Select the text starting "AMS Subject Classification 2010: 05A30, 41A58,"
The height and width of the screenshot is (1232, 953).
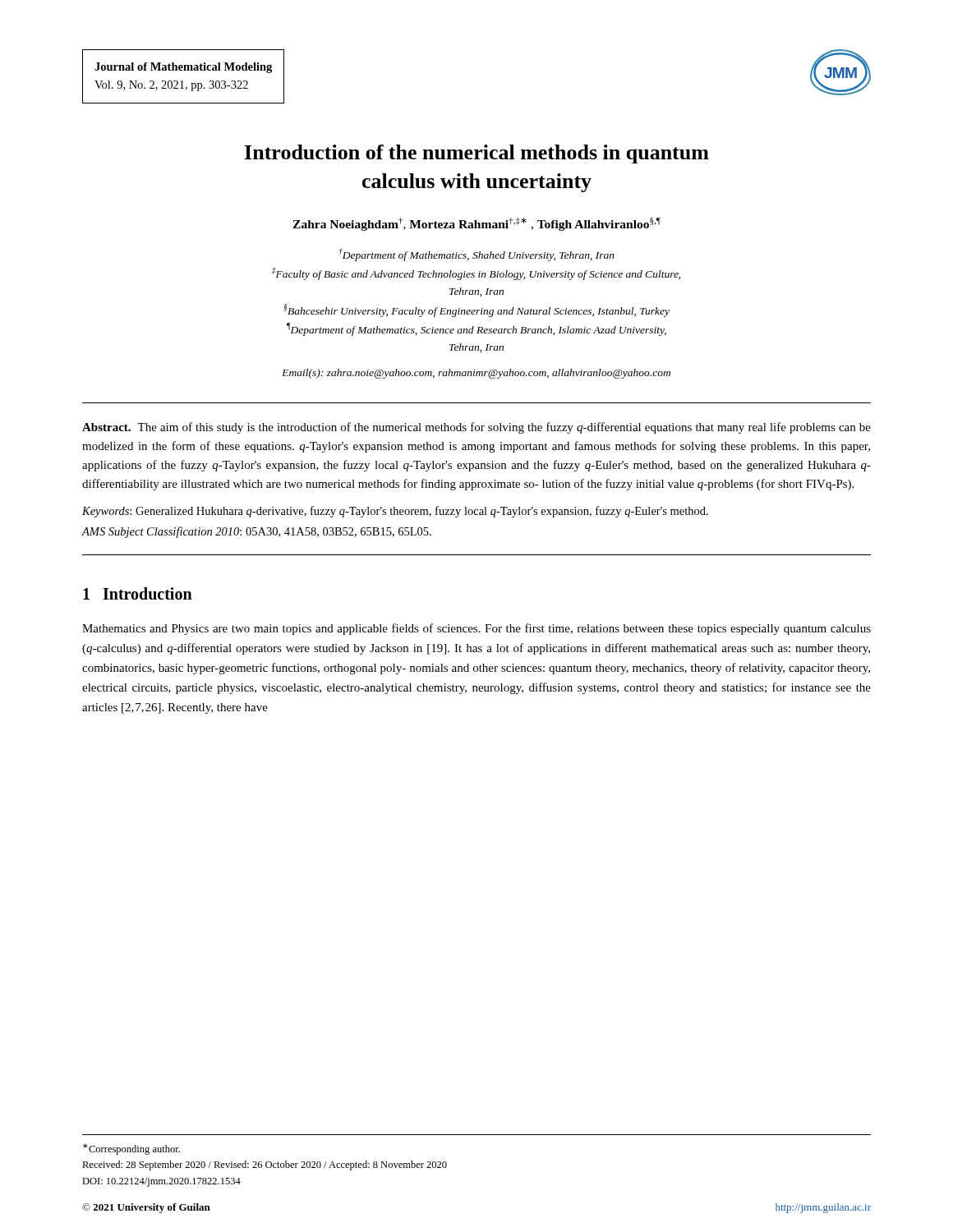pos(257,532)
